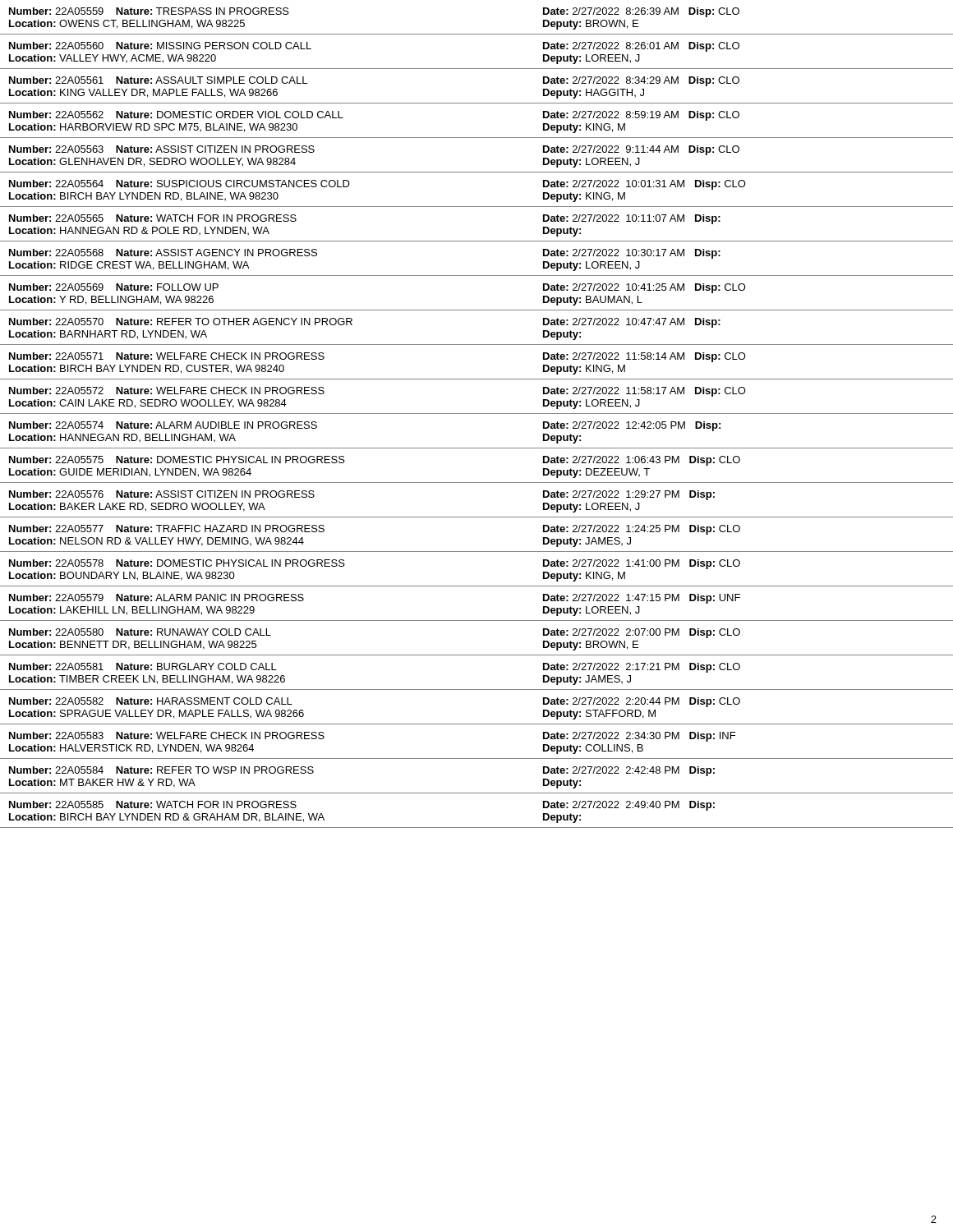Locate the block of text that opens with "Number: 22A05568 Nature:"

point(58,253)
